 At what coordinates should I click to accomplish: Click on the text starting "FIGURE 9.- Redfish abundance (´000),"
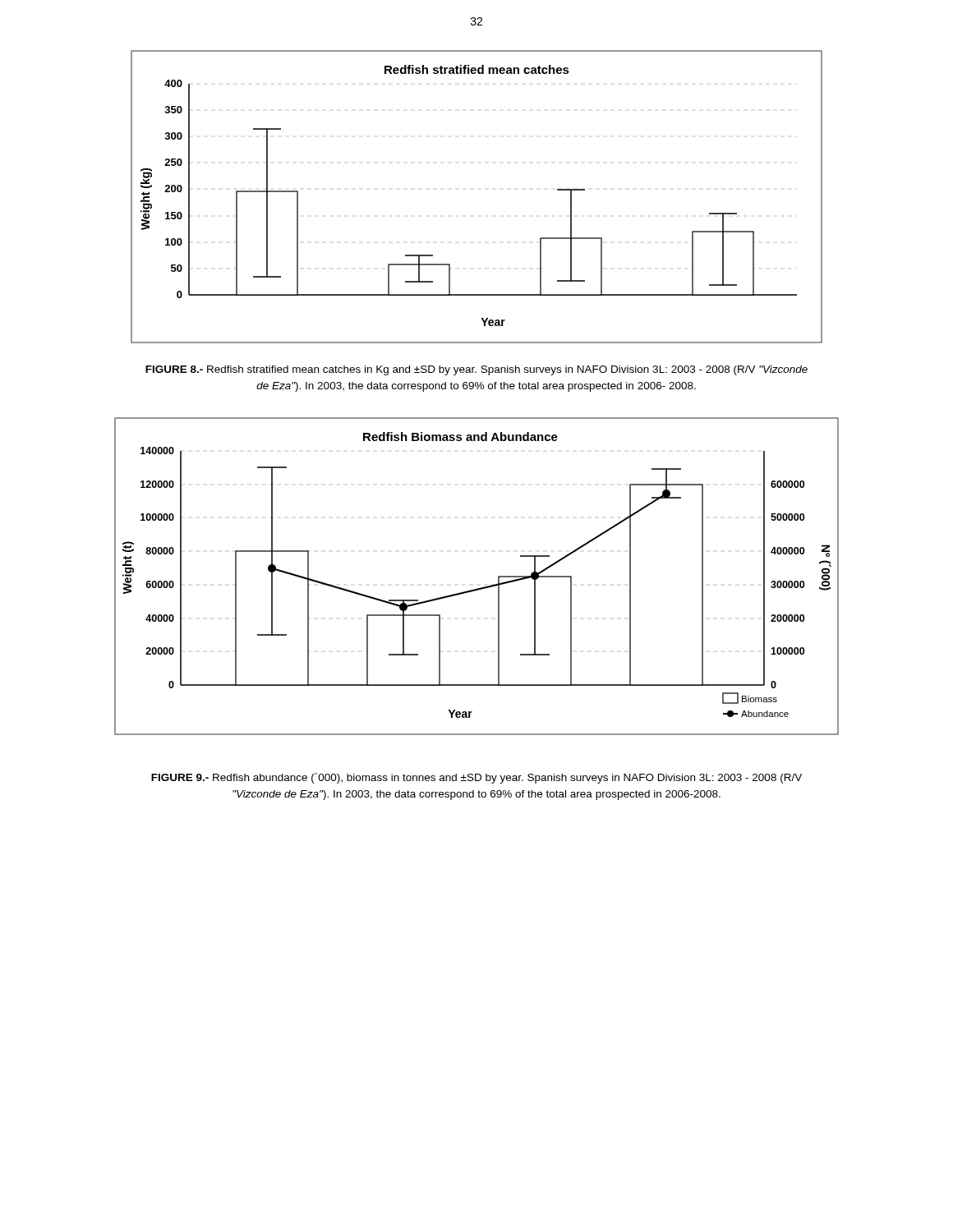pos(476,786)
